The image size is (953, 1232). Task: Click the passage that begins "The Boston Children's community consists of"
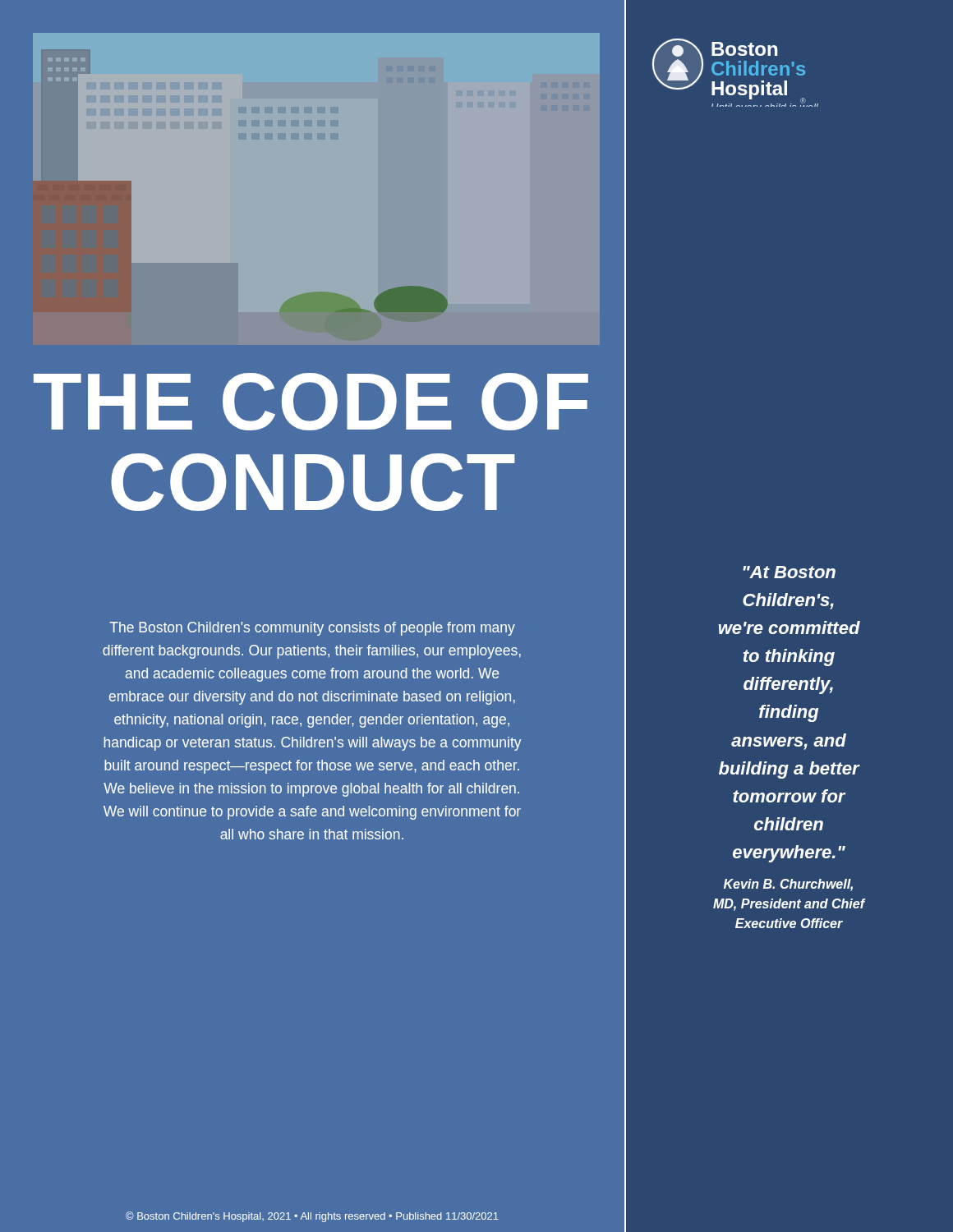[x=312, y=731]
